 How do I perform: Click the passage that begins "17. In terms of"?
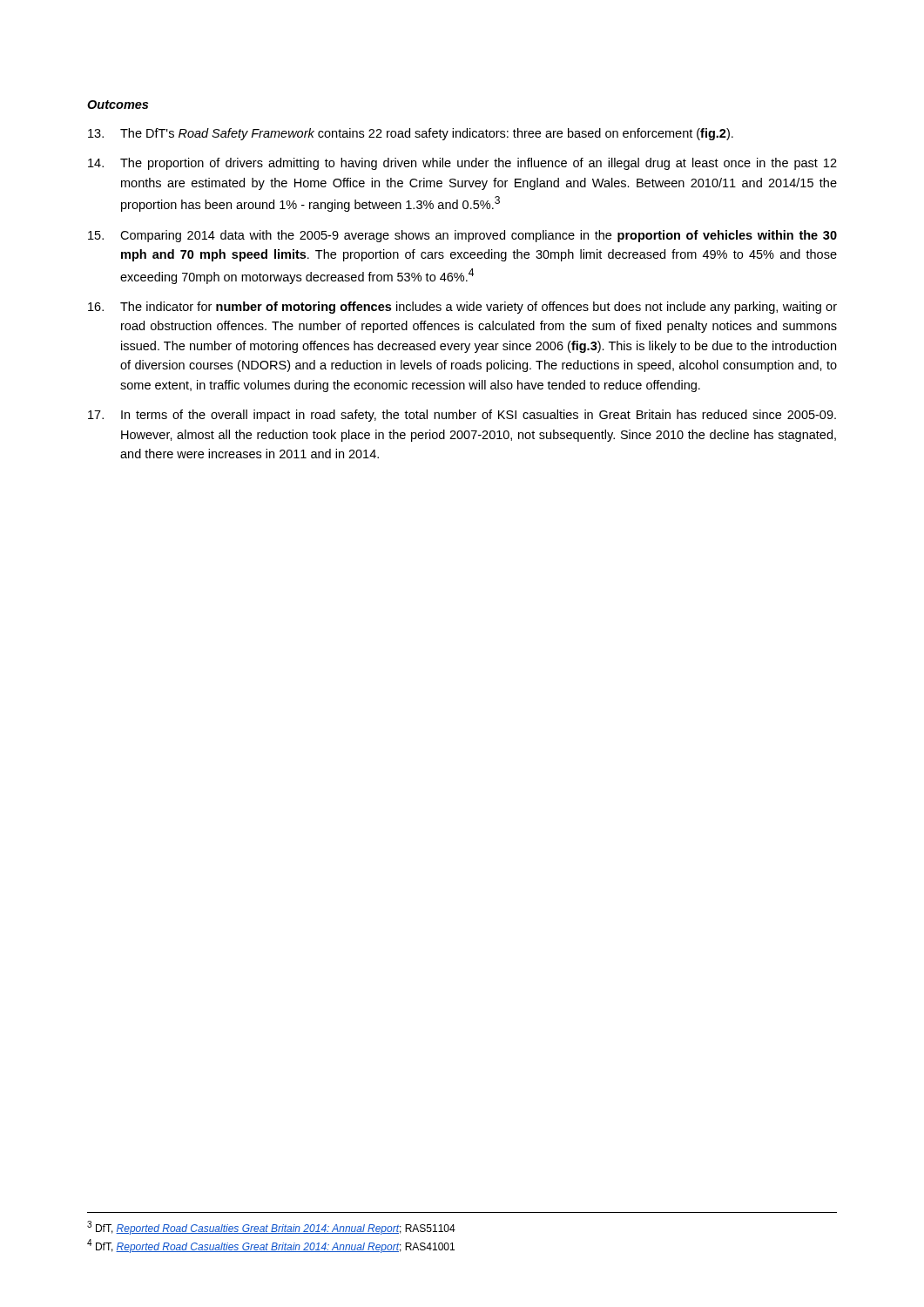pos(462,435)
